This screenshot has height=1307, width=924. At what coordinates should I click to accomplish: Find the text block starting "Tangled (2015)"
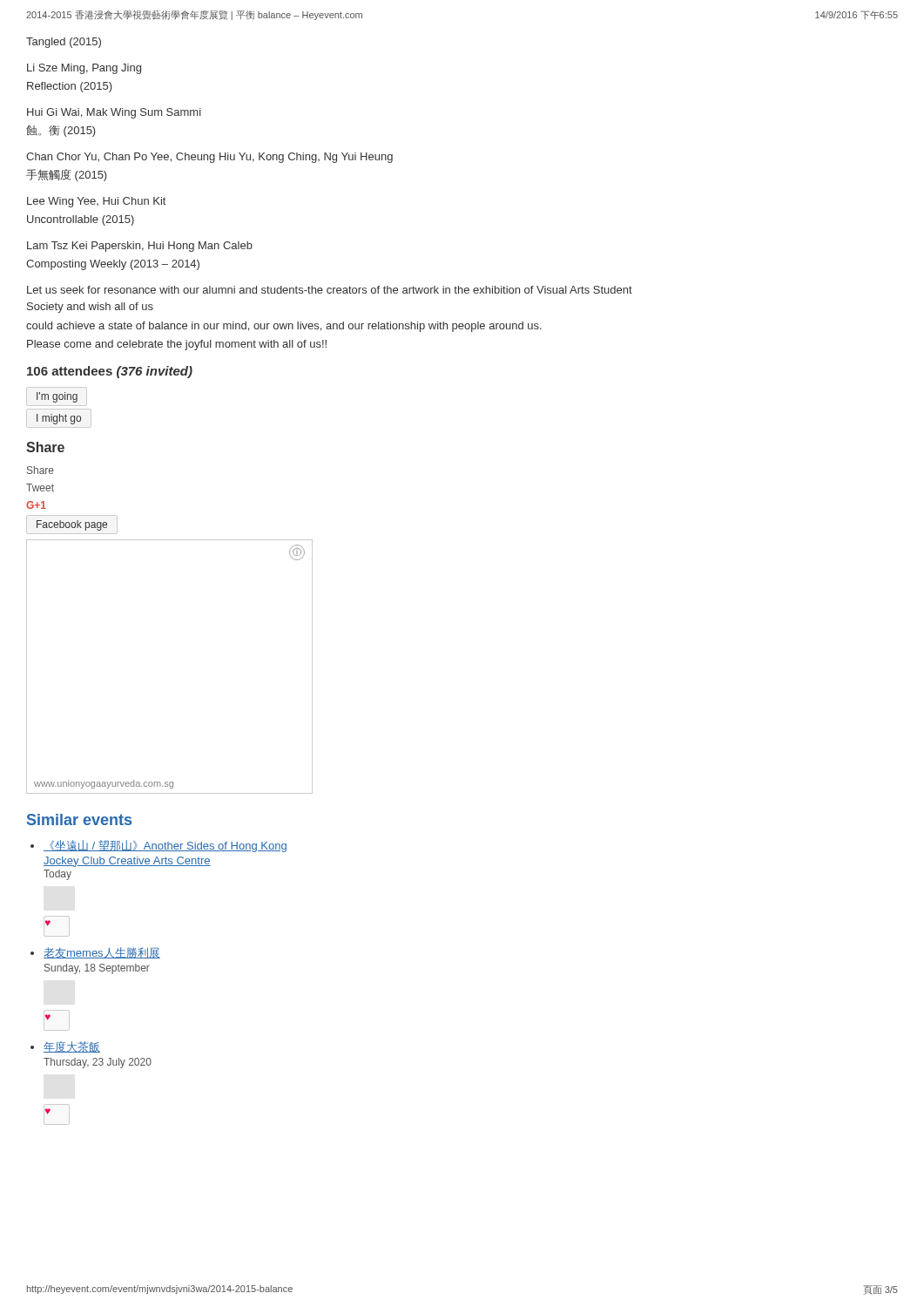point(64,43)
